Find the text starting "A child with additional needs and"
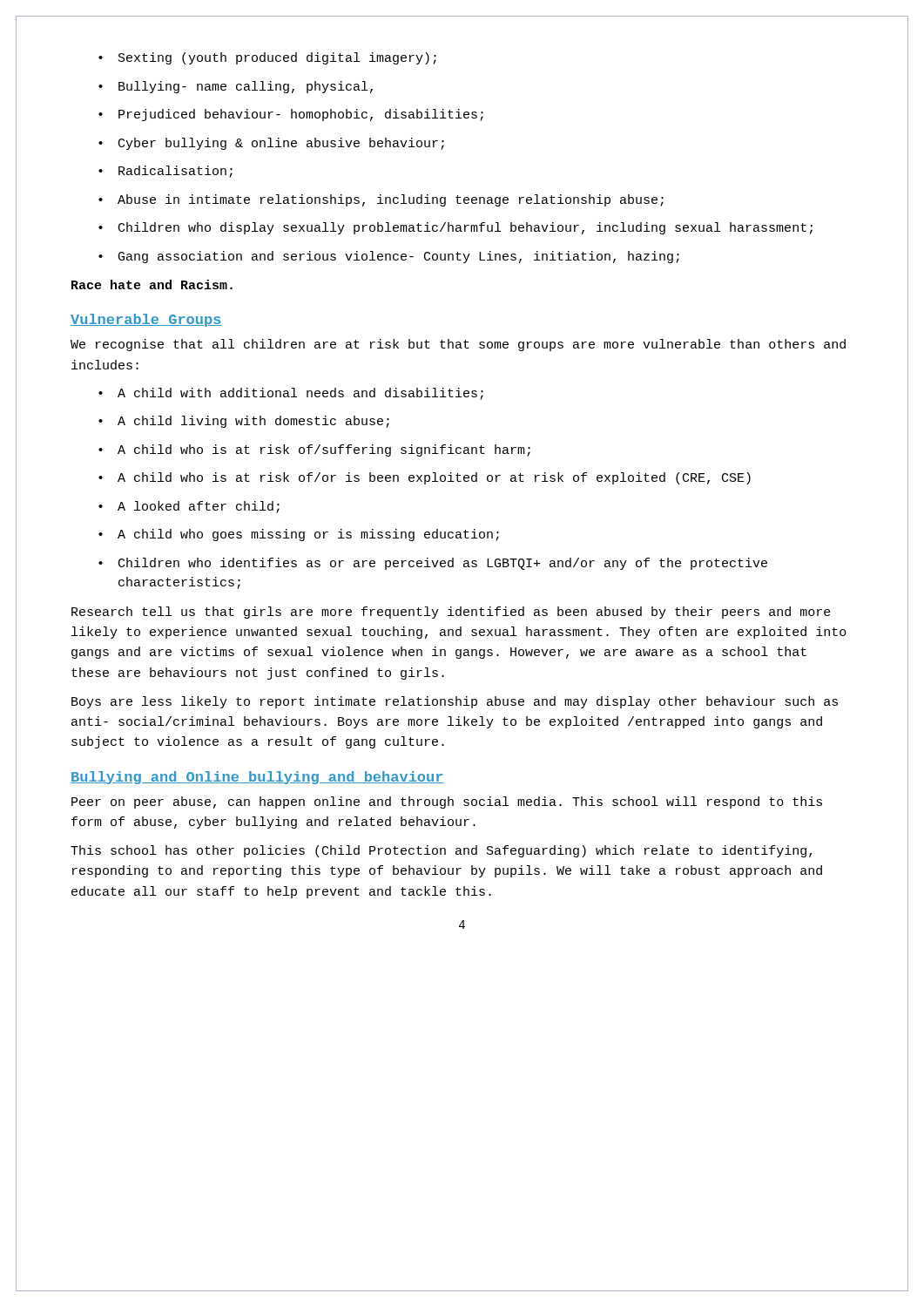924x1307 pixels. click(302, 394)
